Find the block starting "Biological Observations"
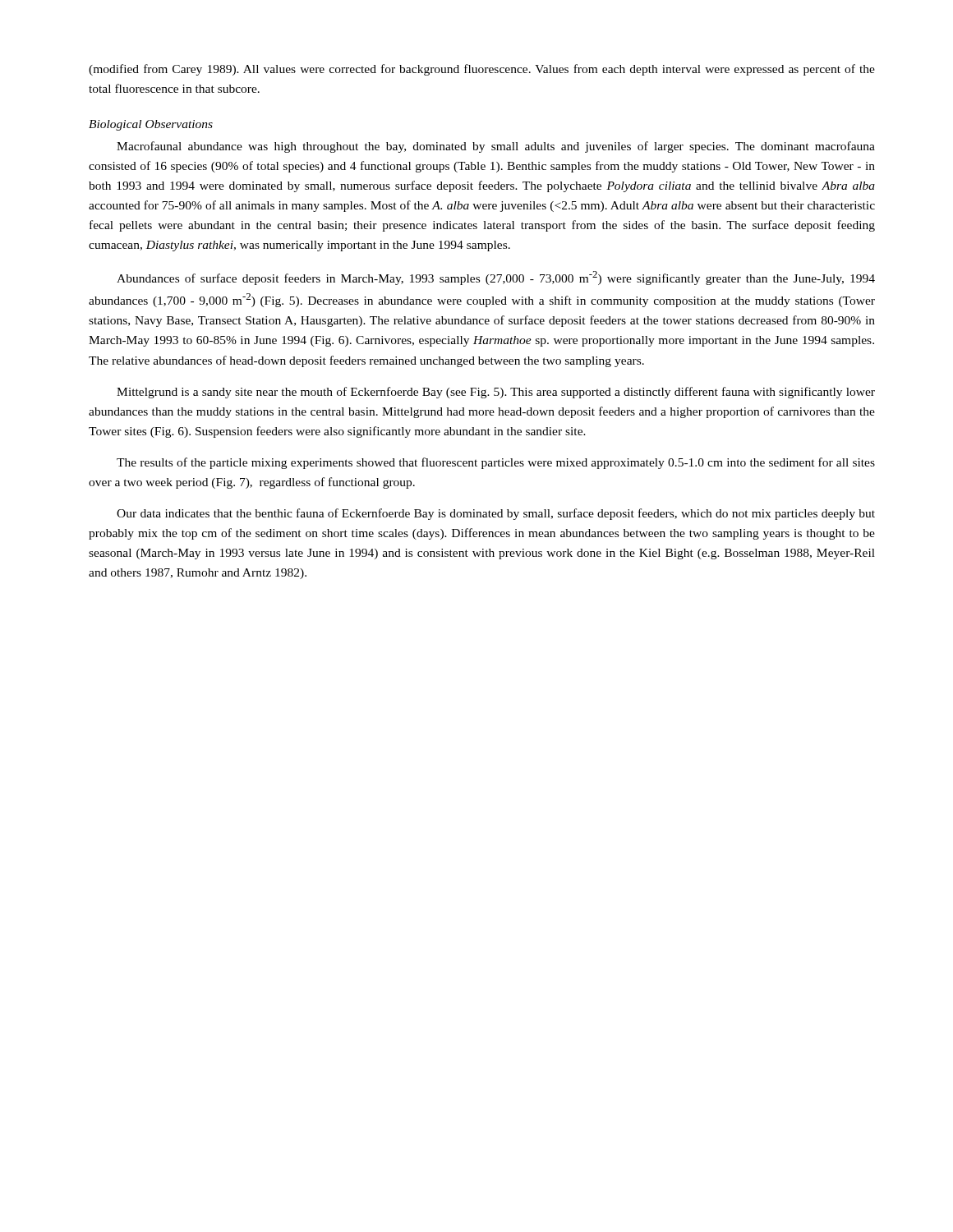 (x=151, y=124)
